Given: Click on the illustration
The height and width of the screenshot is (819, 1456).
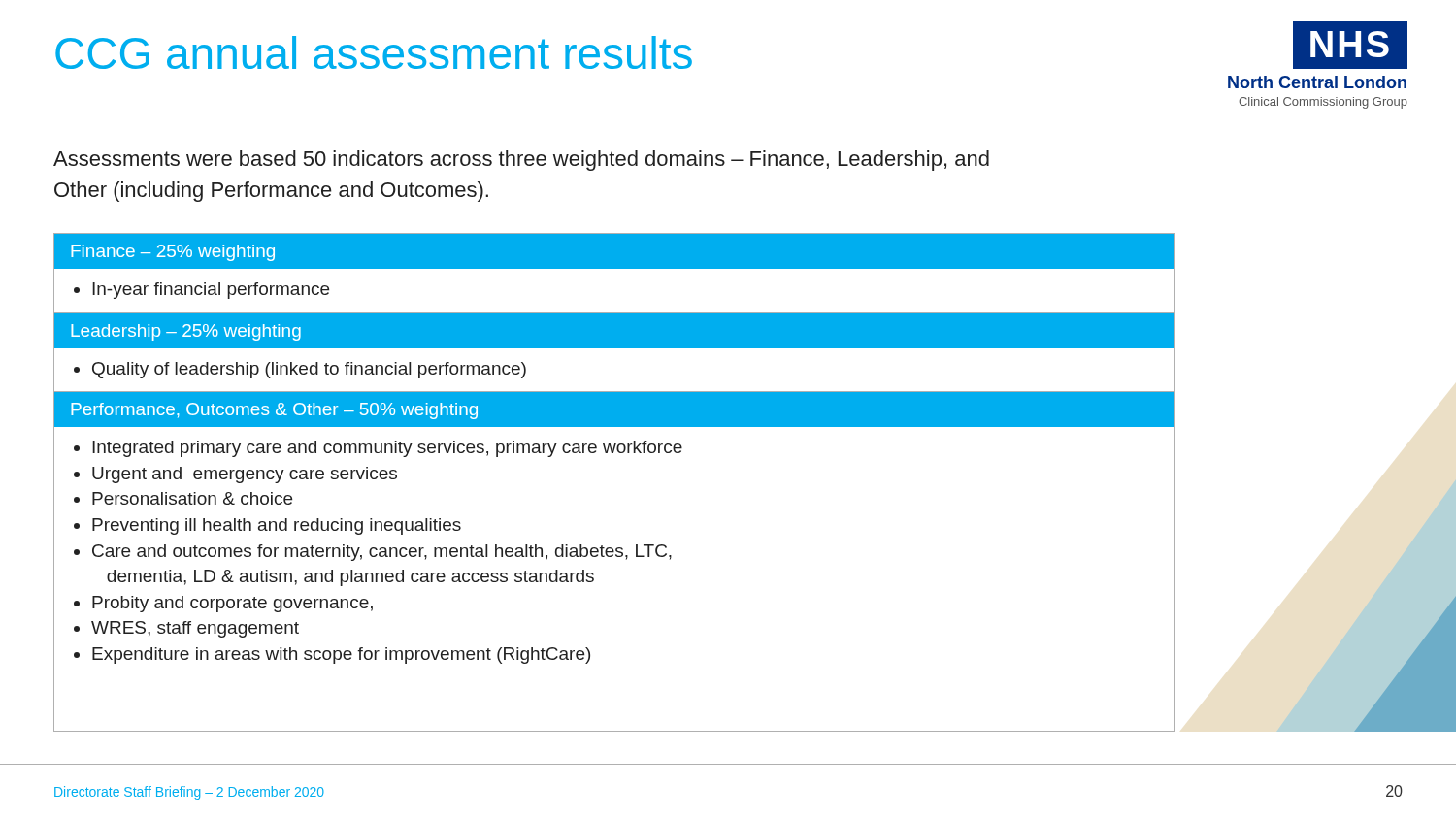Looking at the screenshot, I should [1318, 499].
